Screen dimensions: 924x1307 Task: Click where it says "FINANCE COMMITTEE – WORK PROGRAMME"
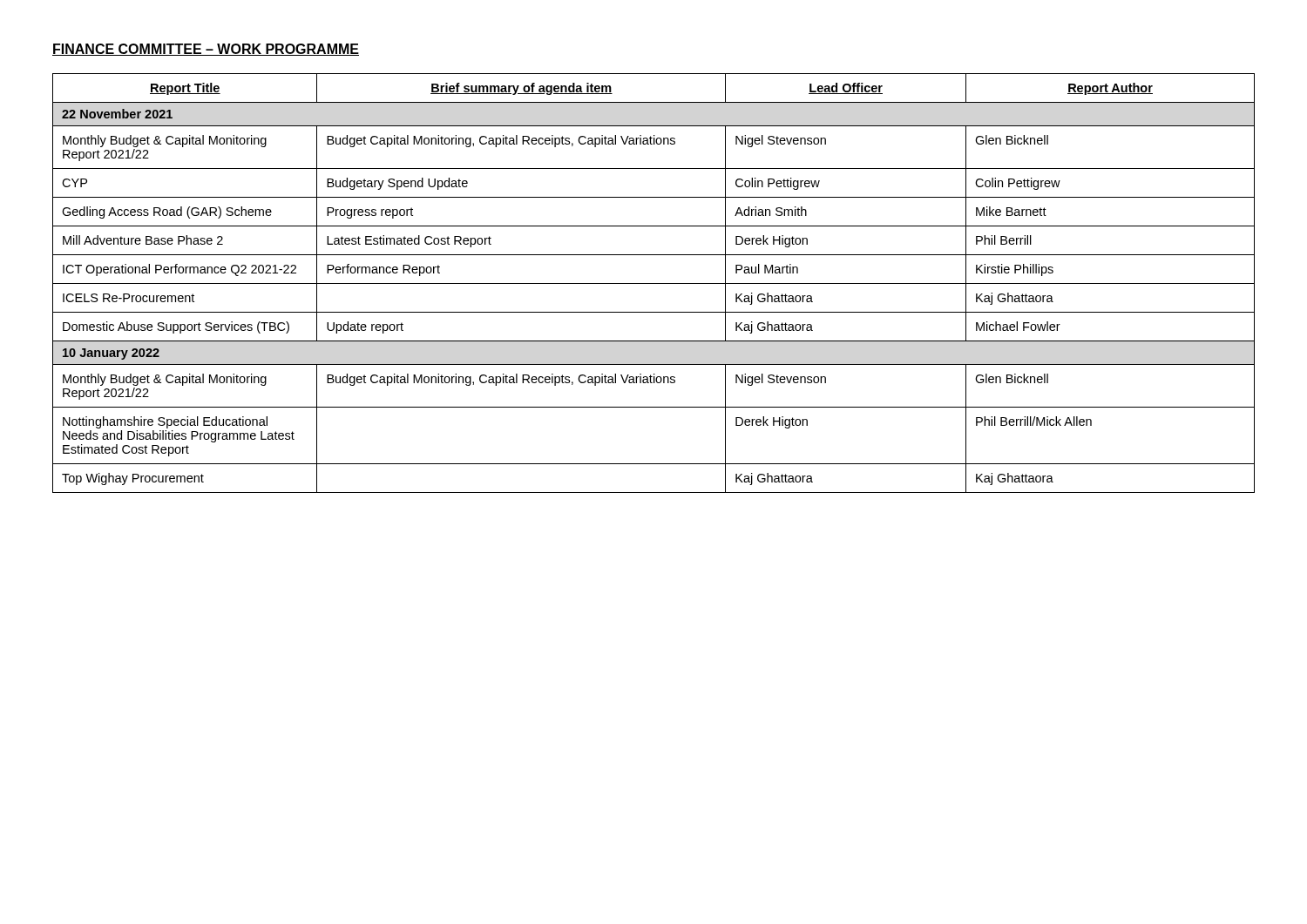click(x=206, y=49)
